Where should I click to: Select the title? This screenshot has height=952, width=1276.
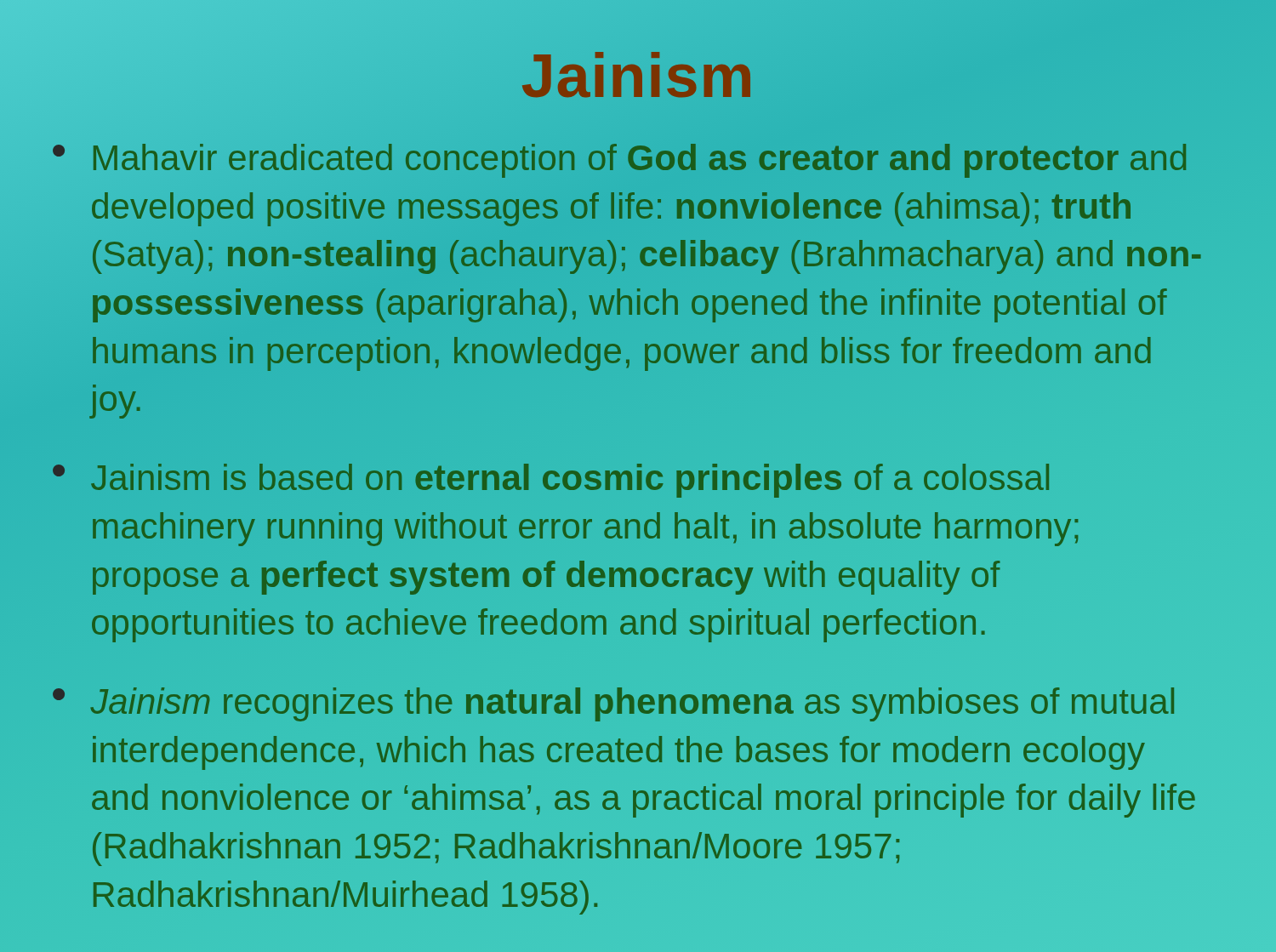638,76
